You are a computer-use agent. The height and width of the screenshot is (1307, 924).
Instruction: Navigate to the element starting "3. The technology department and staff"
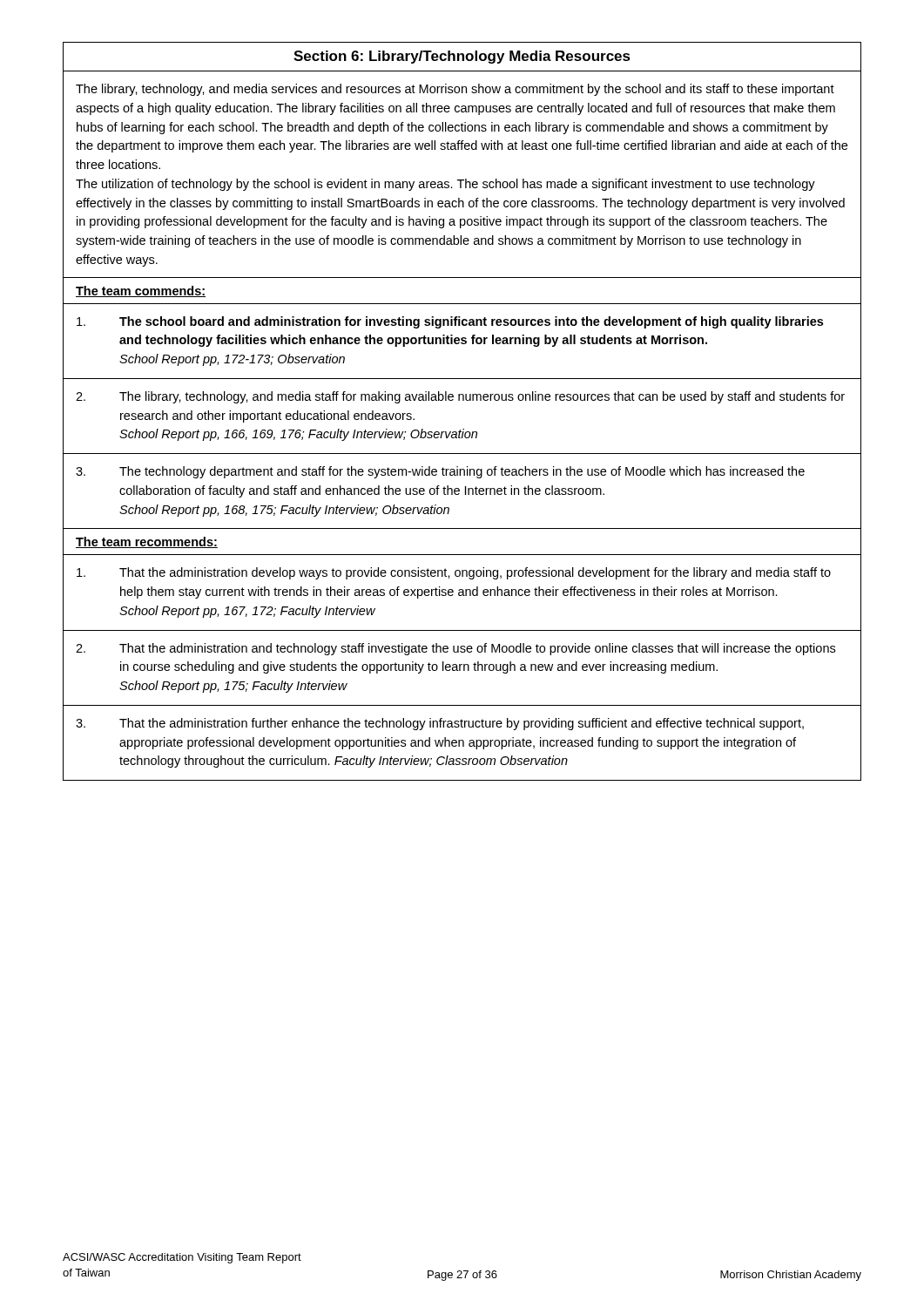pos(462,491)
